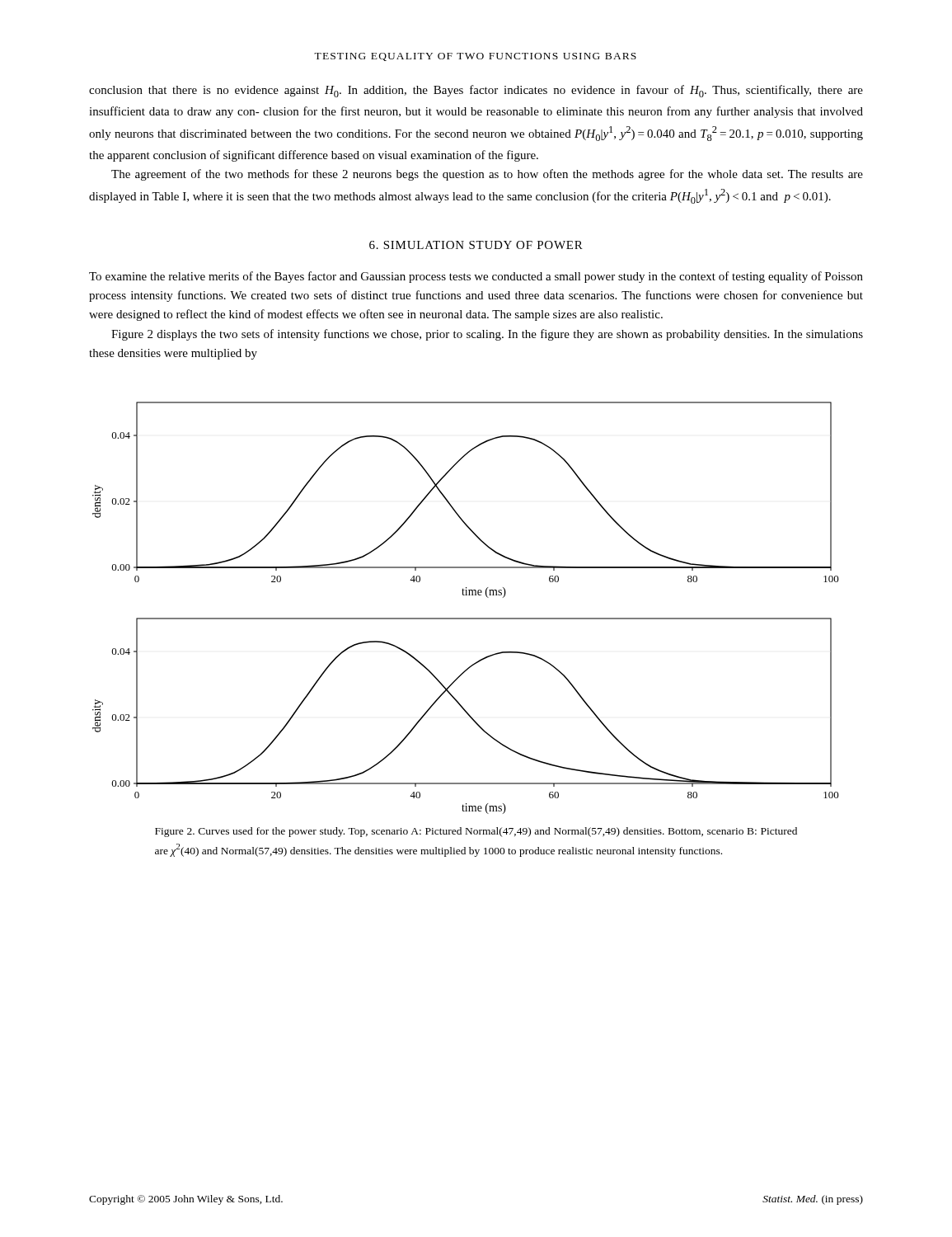Navigate to the text starting "Figure 2. Curves"
952x1237 pixels.
(476, 840)
